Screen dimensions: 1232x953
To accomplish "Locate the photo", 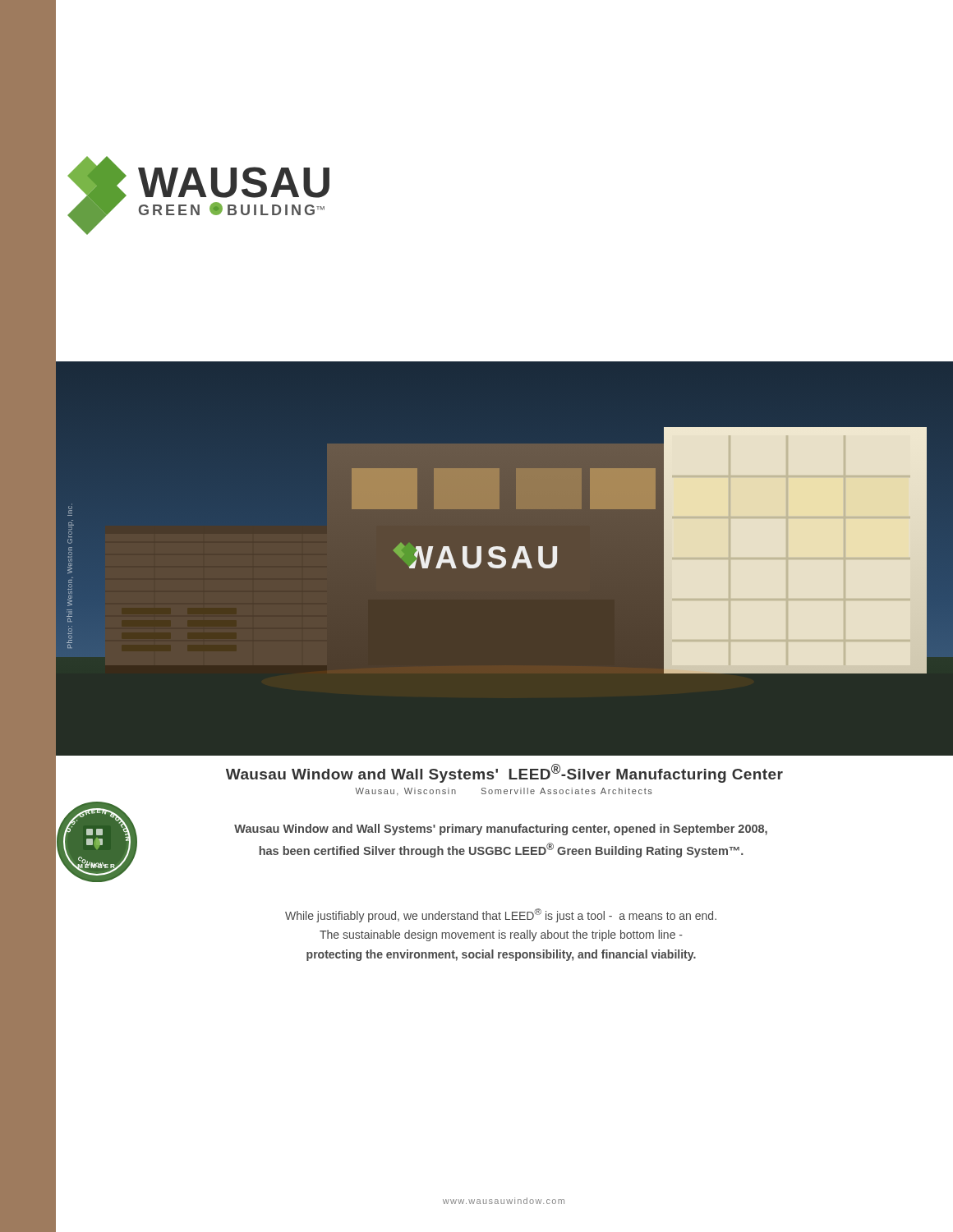I will pos(504,558).
